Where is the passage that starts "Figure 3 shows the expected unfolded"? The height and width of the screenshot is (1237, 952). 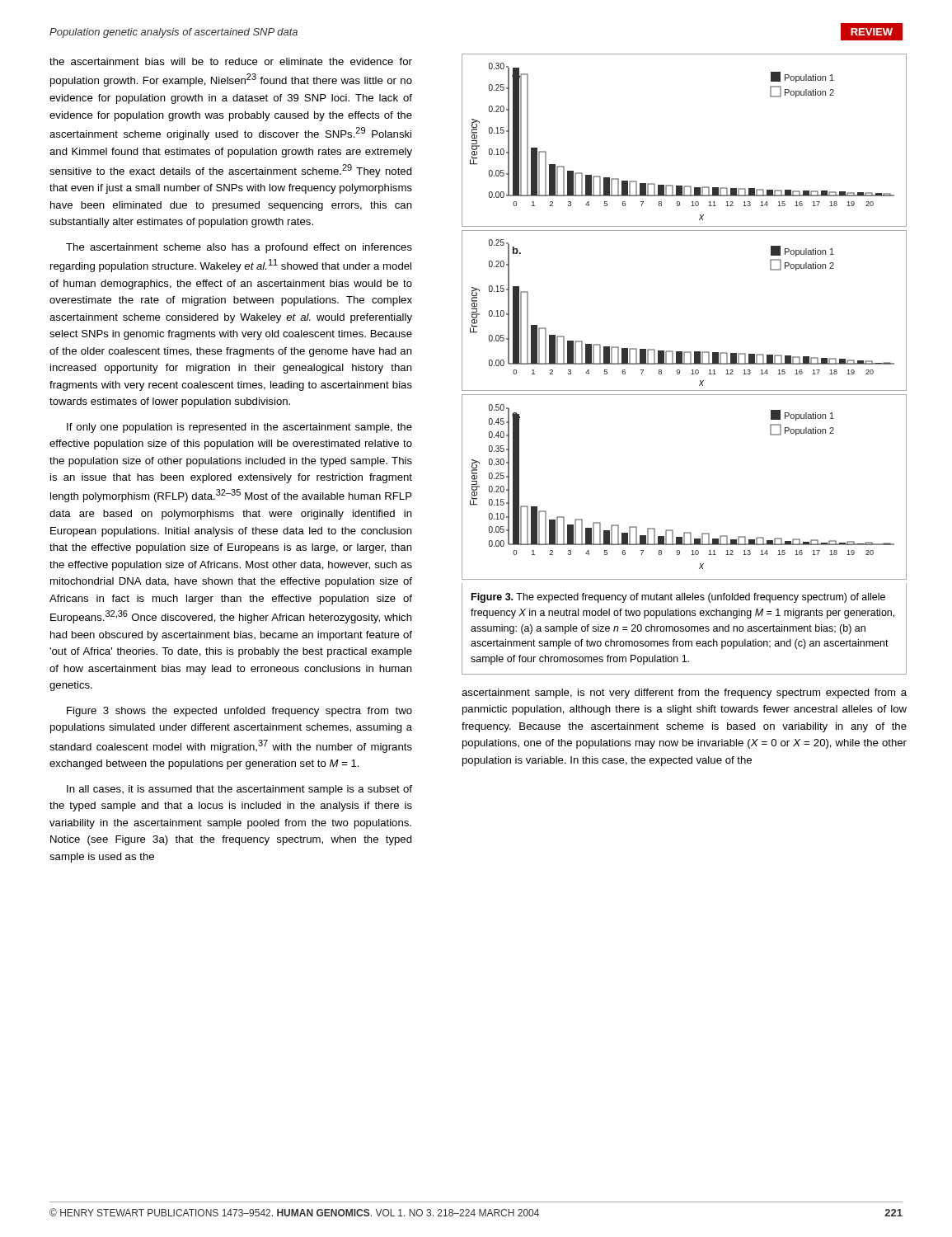pyautogui.click(x=231, y=737)
